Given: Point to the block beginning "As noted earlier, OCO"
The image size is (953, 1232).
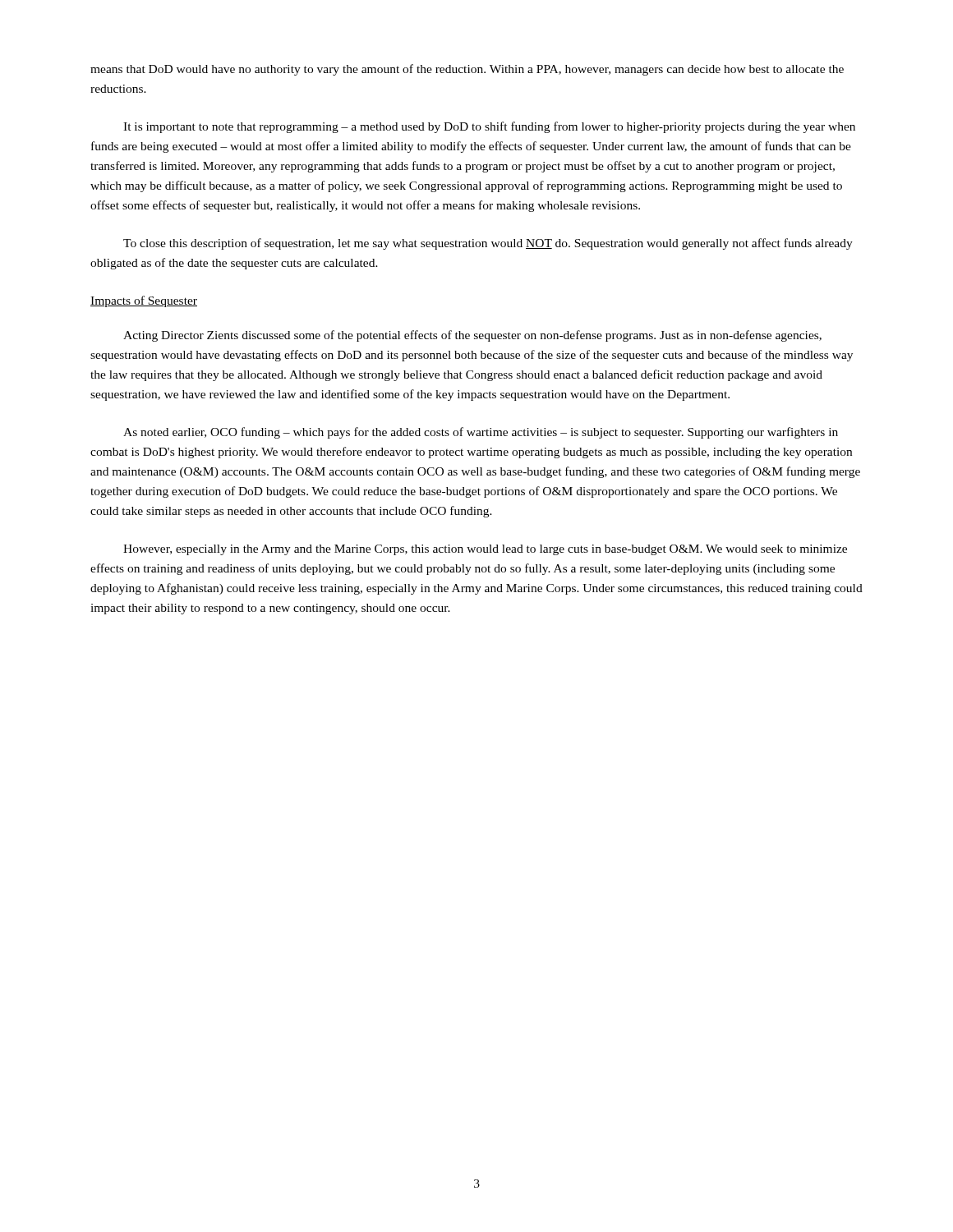Looking at the screenshot, I should pyautogui.click(x=476, y=472).
